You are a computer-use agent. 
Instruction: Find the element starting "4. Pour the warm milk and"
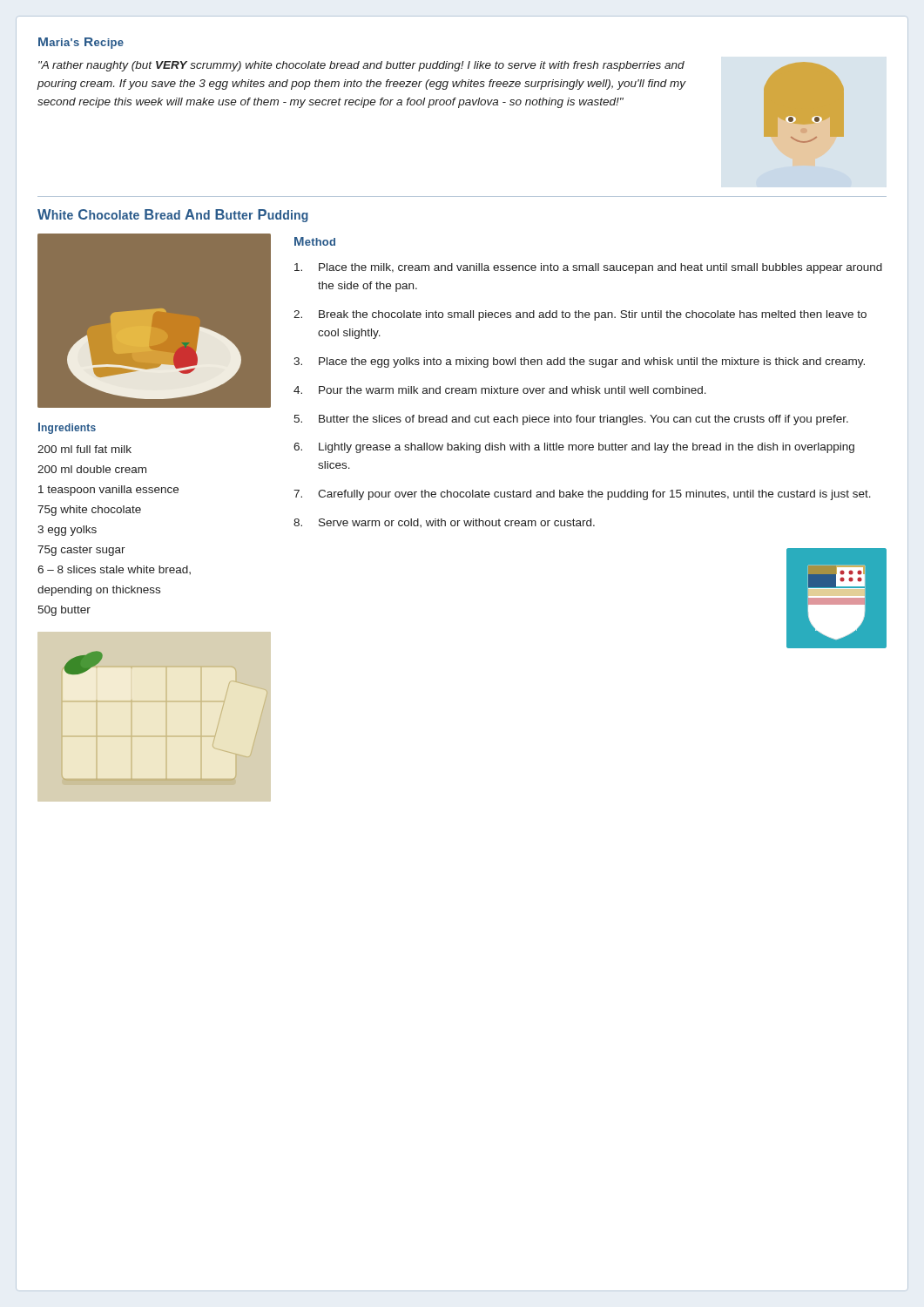(500, 390)
